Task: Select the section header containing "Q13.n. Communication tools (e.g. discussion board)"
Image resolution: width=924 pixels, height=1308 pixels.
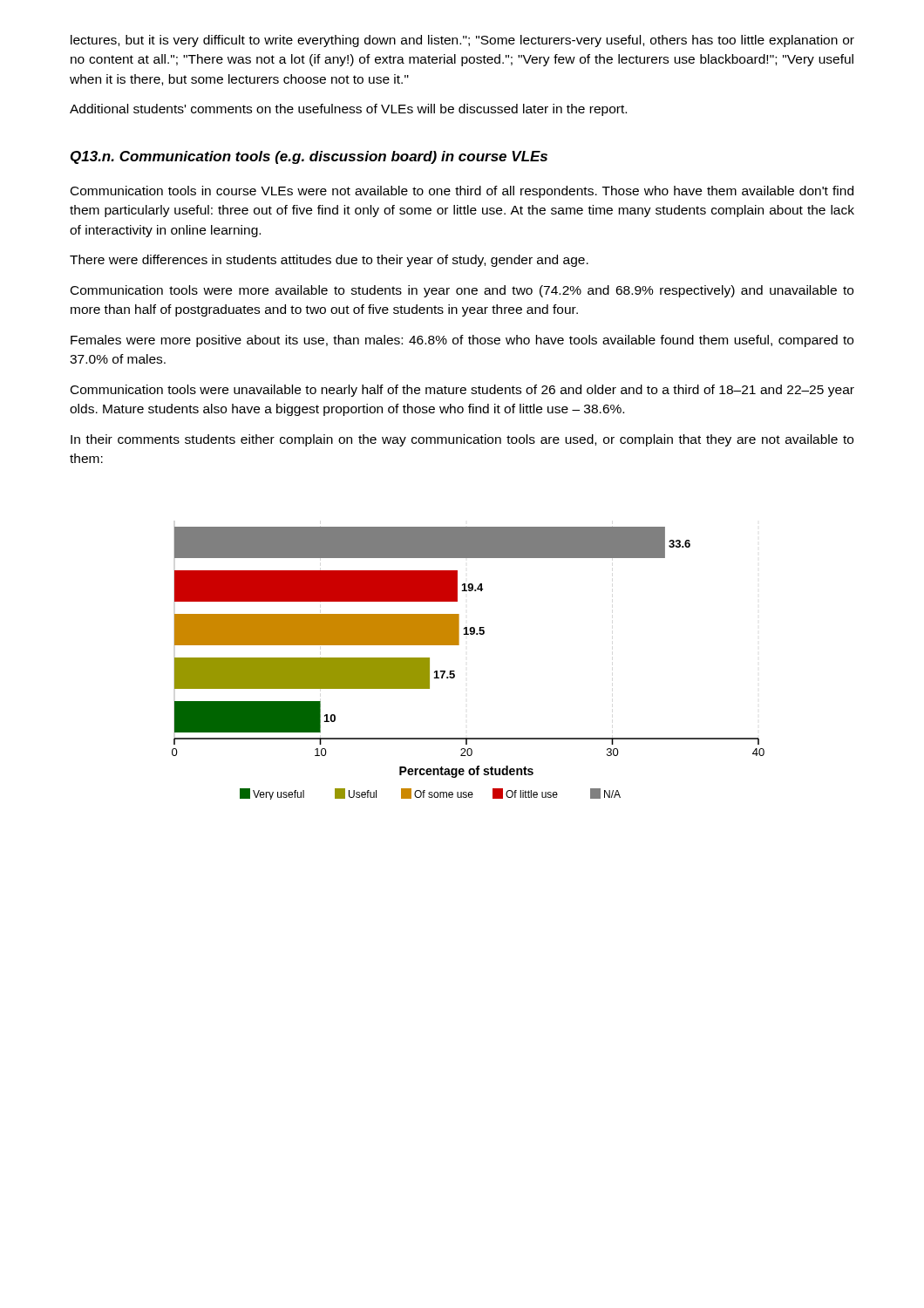Action: click(x=309, y=156)
